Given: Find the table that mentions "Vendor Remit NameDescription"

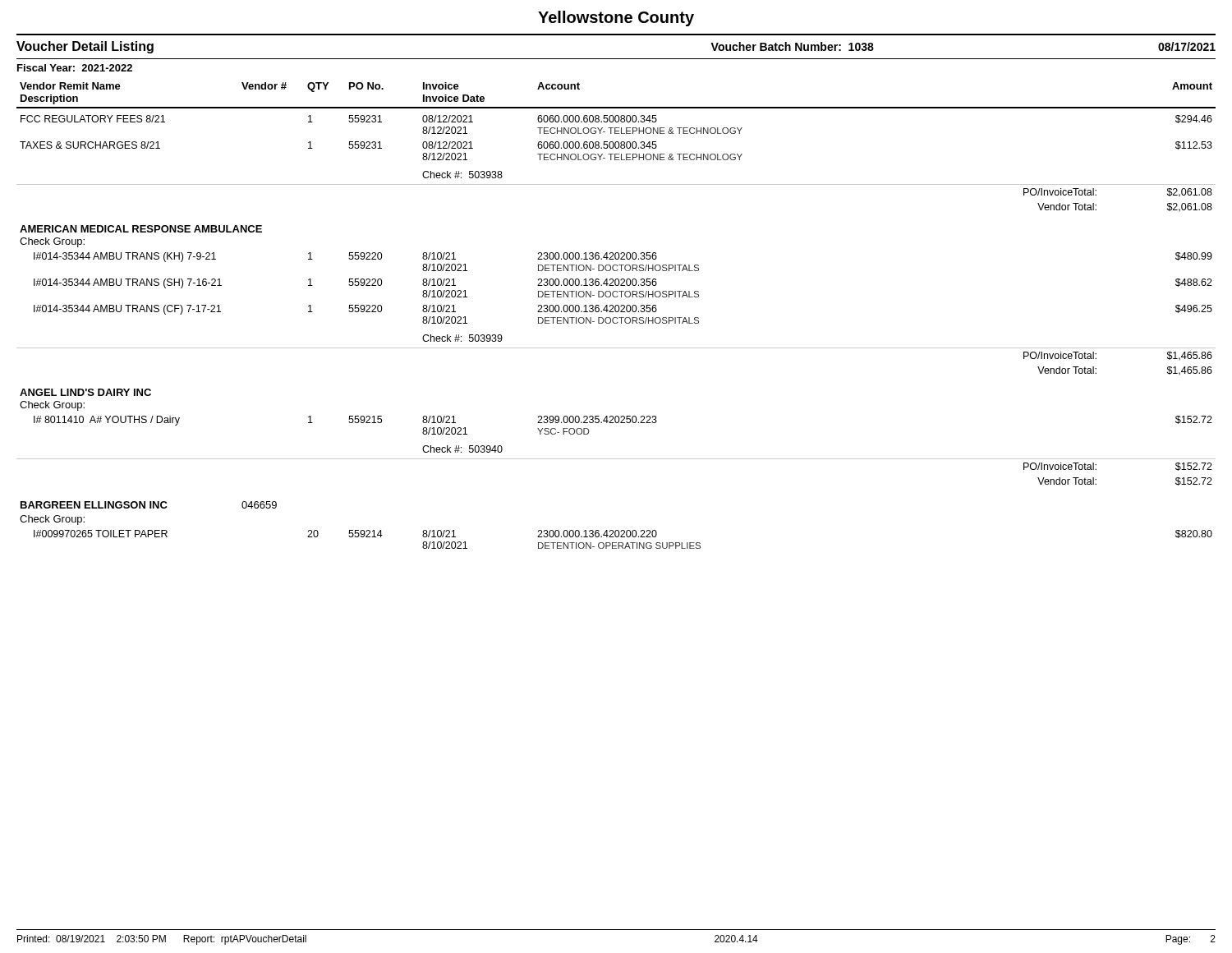Looking at the screenshot, I should pyautogui.click(x=616, y=315).
